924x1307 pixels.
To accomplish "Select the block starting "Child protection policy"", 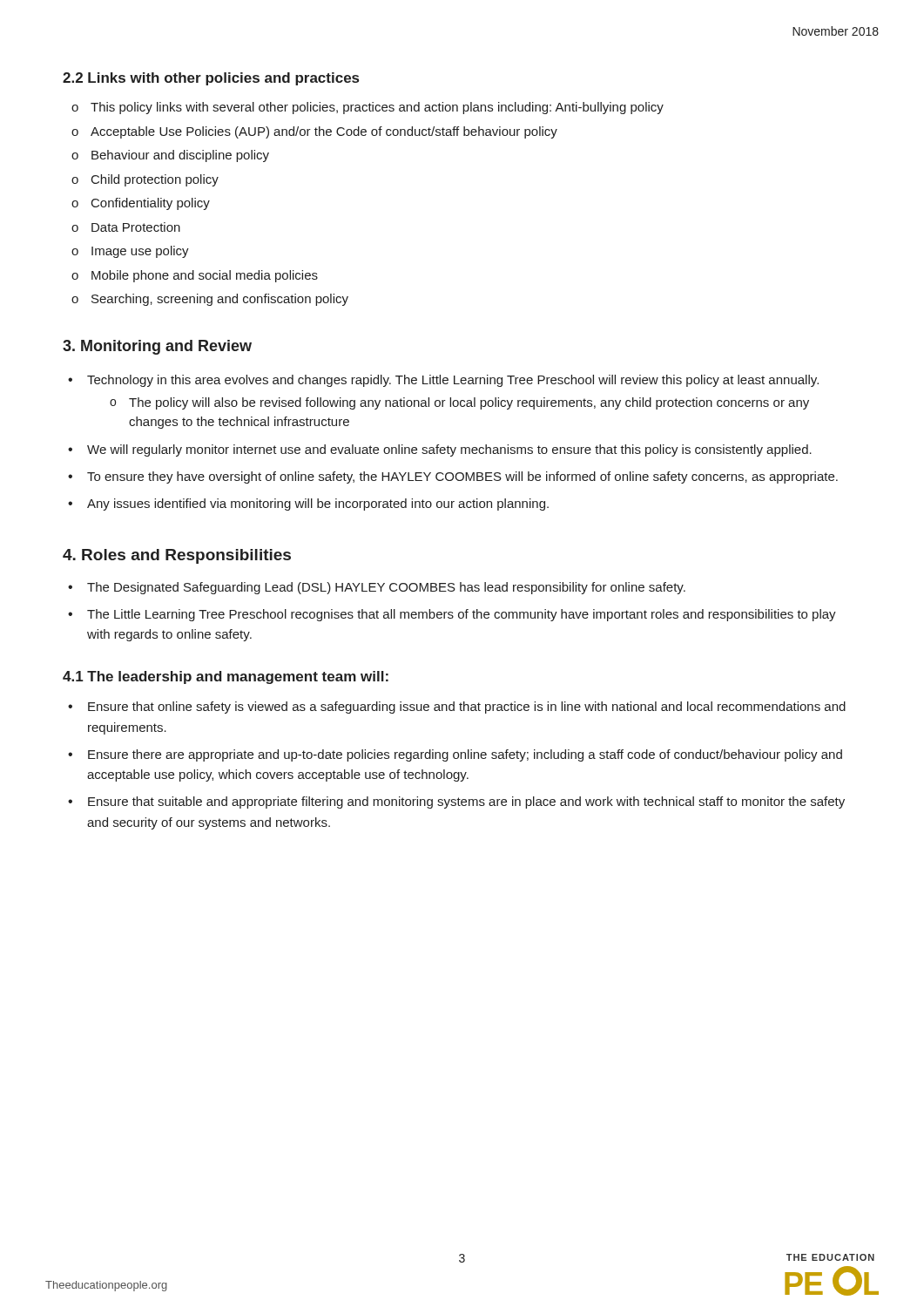I will 154,179.
